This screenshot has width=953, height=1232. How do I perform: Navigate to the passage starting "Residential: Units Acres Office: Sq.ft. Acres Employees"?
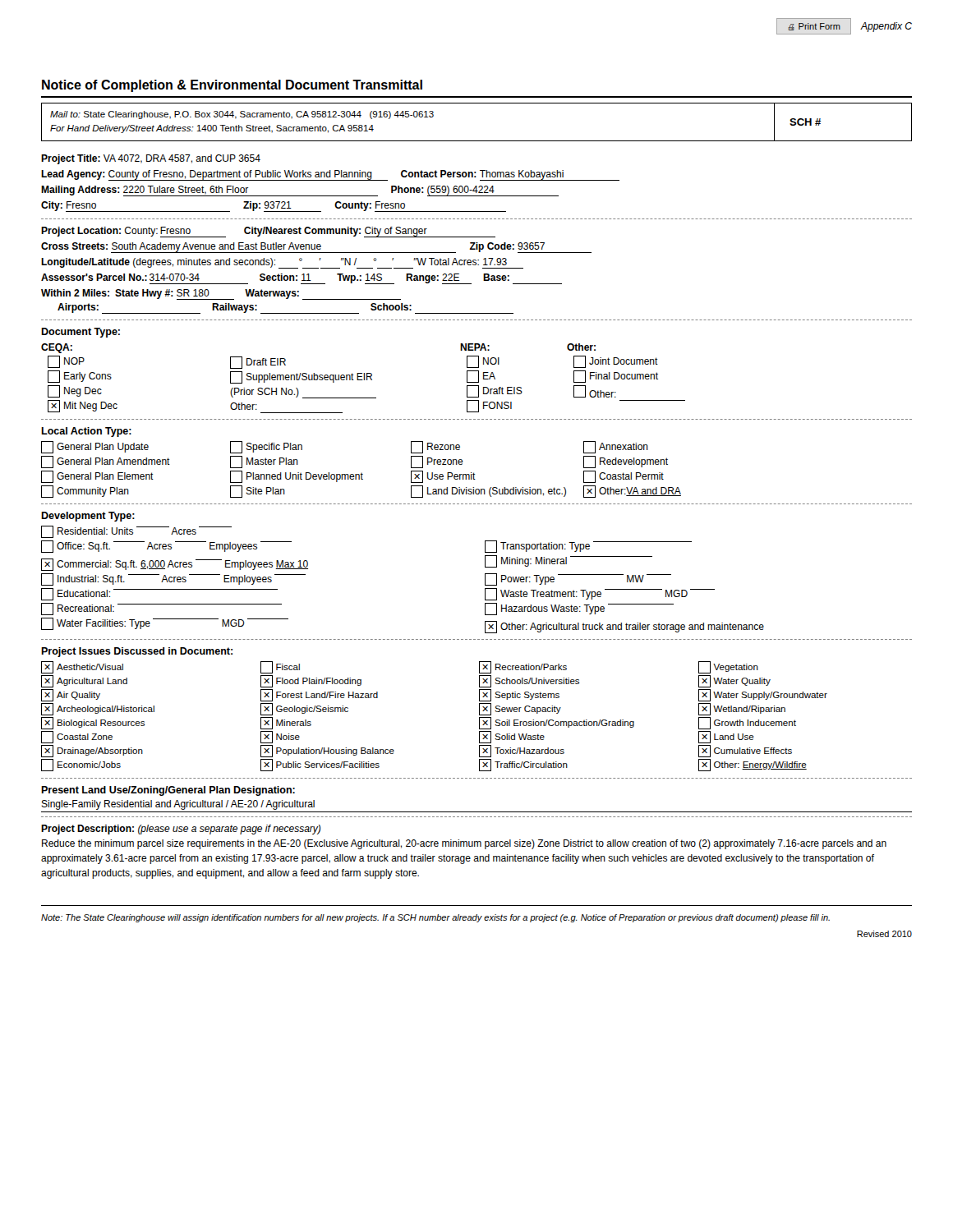(476, 579)
